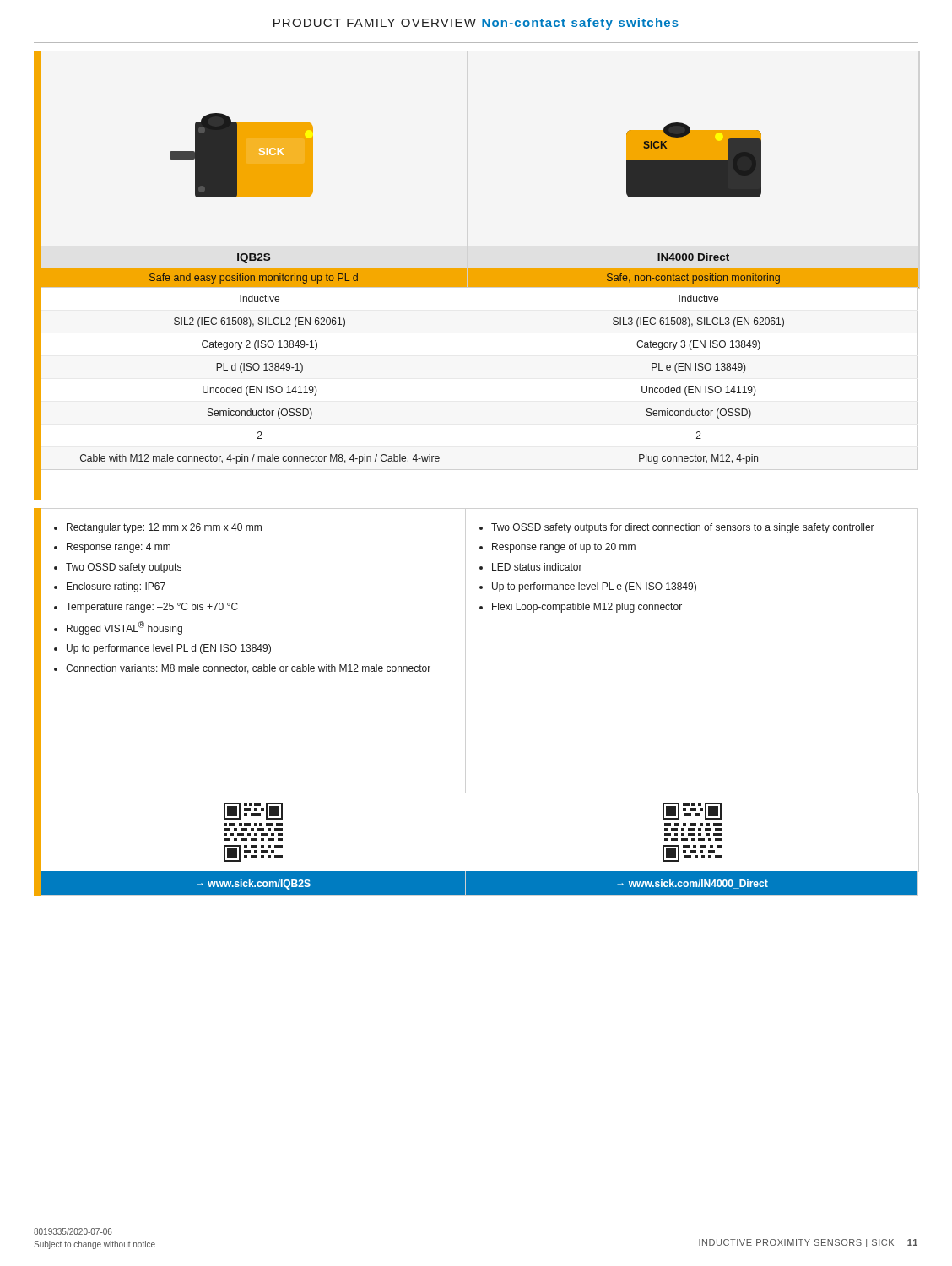Locate the list item that says "Enclosure rating: IP67"
952x1266 pixels.
pyautogui.click(x=116, y=587)
